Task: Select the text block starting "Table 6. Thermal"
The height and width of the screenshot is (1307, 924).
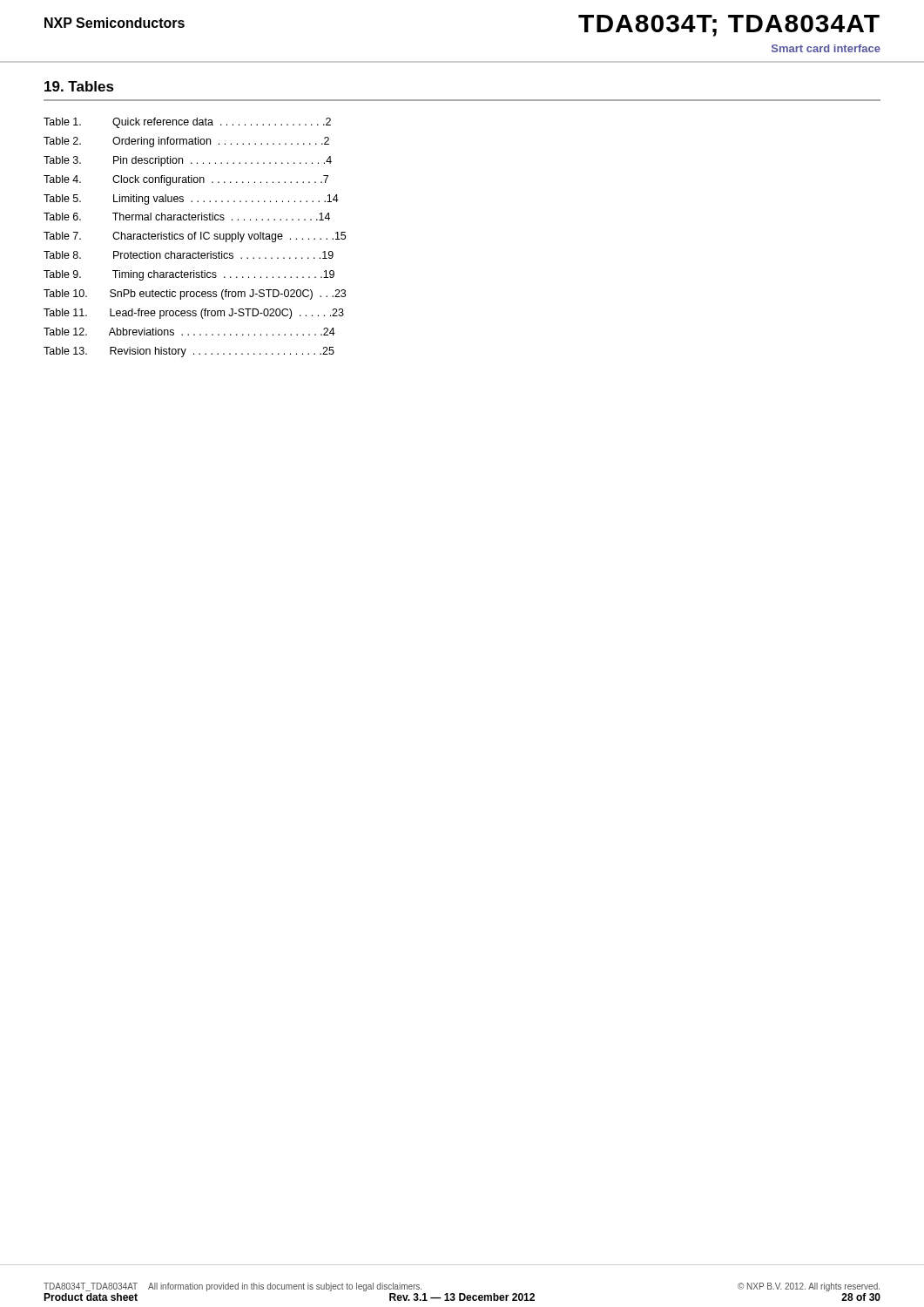Action: [x=187, y=218]
